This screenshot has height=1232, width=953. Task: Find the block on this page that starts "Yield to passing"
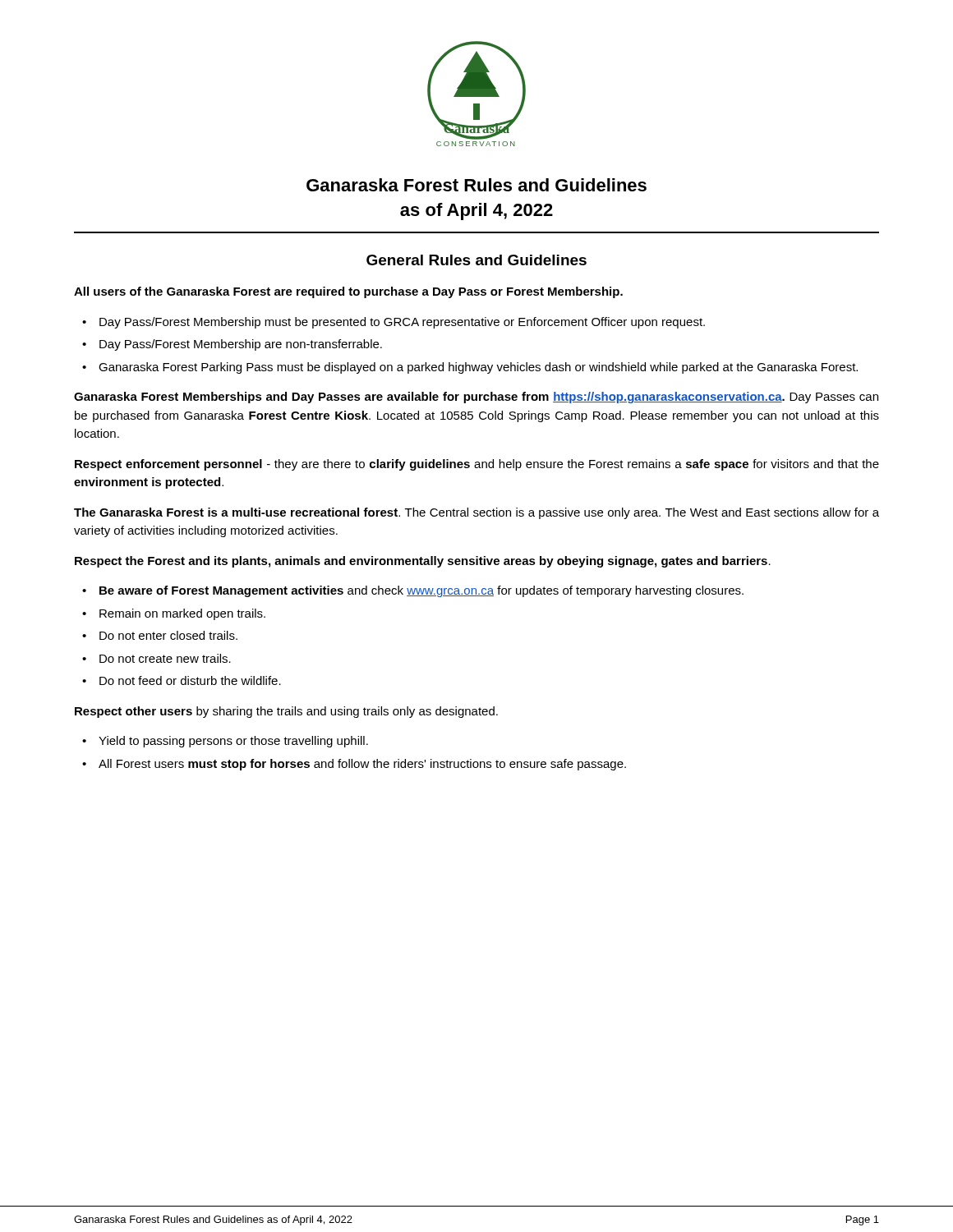(234, 741)
